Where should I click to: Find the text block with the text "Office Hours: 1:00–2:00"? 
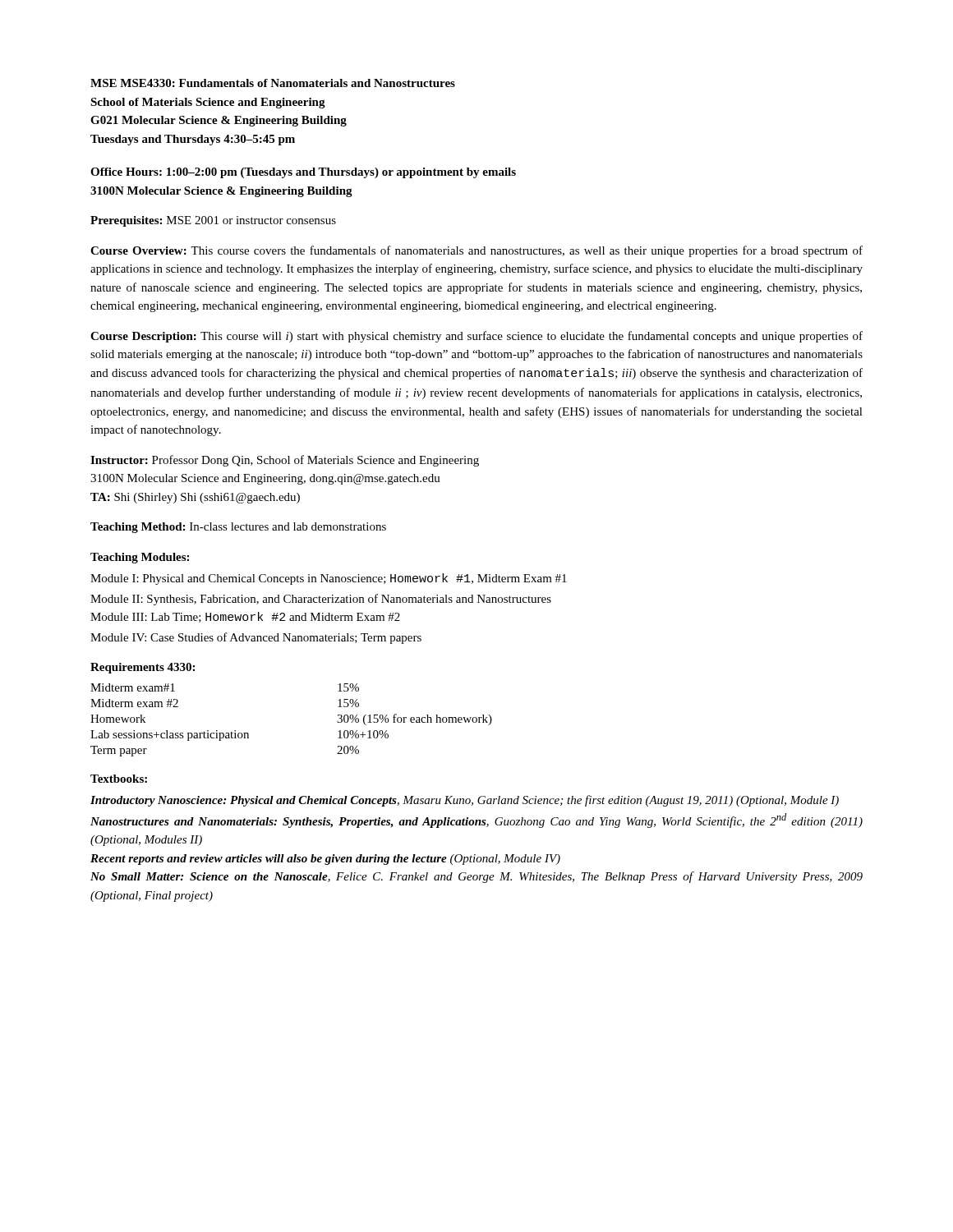(x=476, y=181)
